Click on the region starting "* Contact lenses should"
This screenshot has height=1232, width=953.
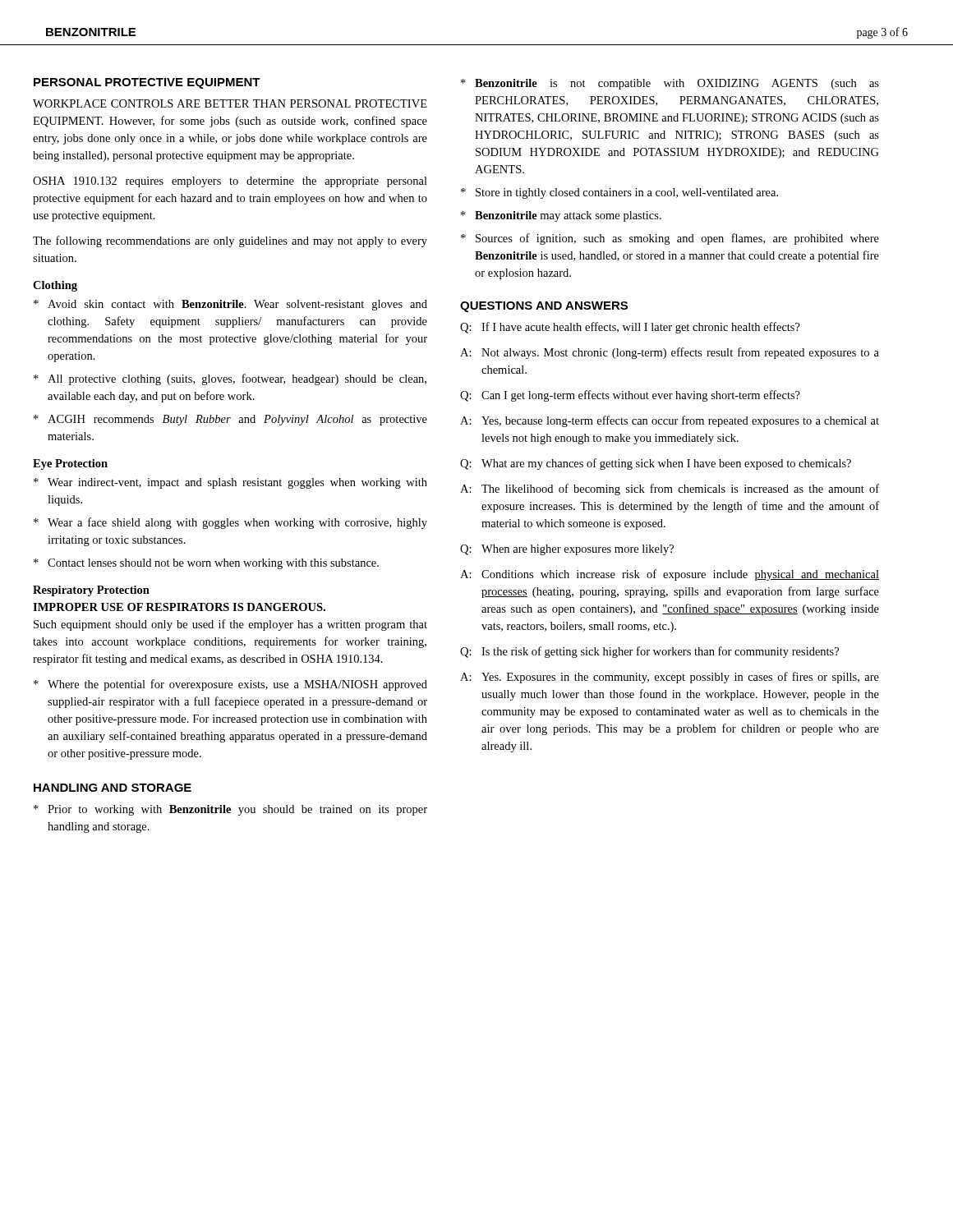[230, 563]
